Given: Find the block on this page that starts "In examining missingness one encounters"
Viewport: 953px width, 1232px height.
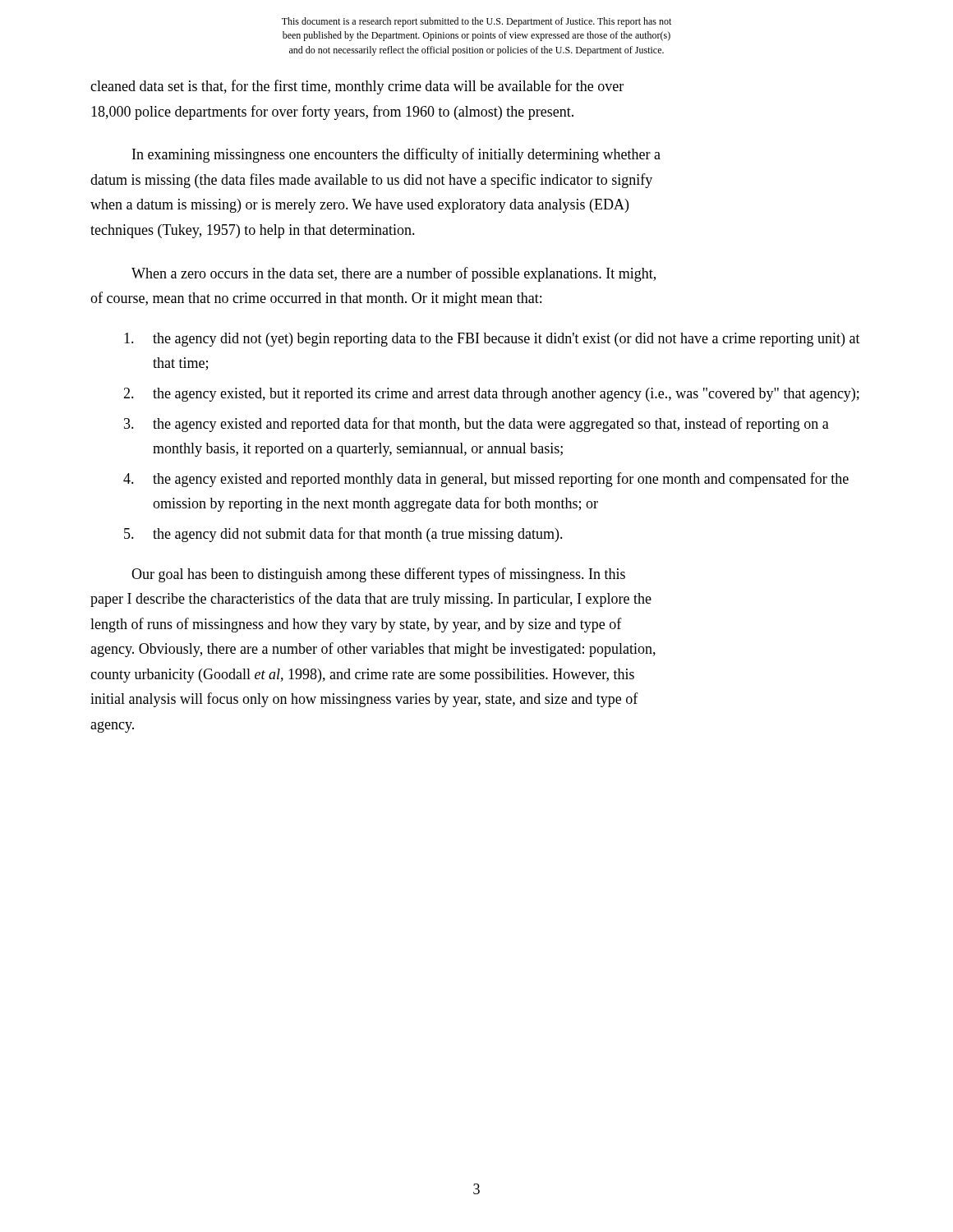Looking at the screenshot, I should point(476,192).
